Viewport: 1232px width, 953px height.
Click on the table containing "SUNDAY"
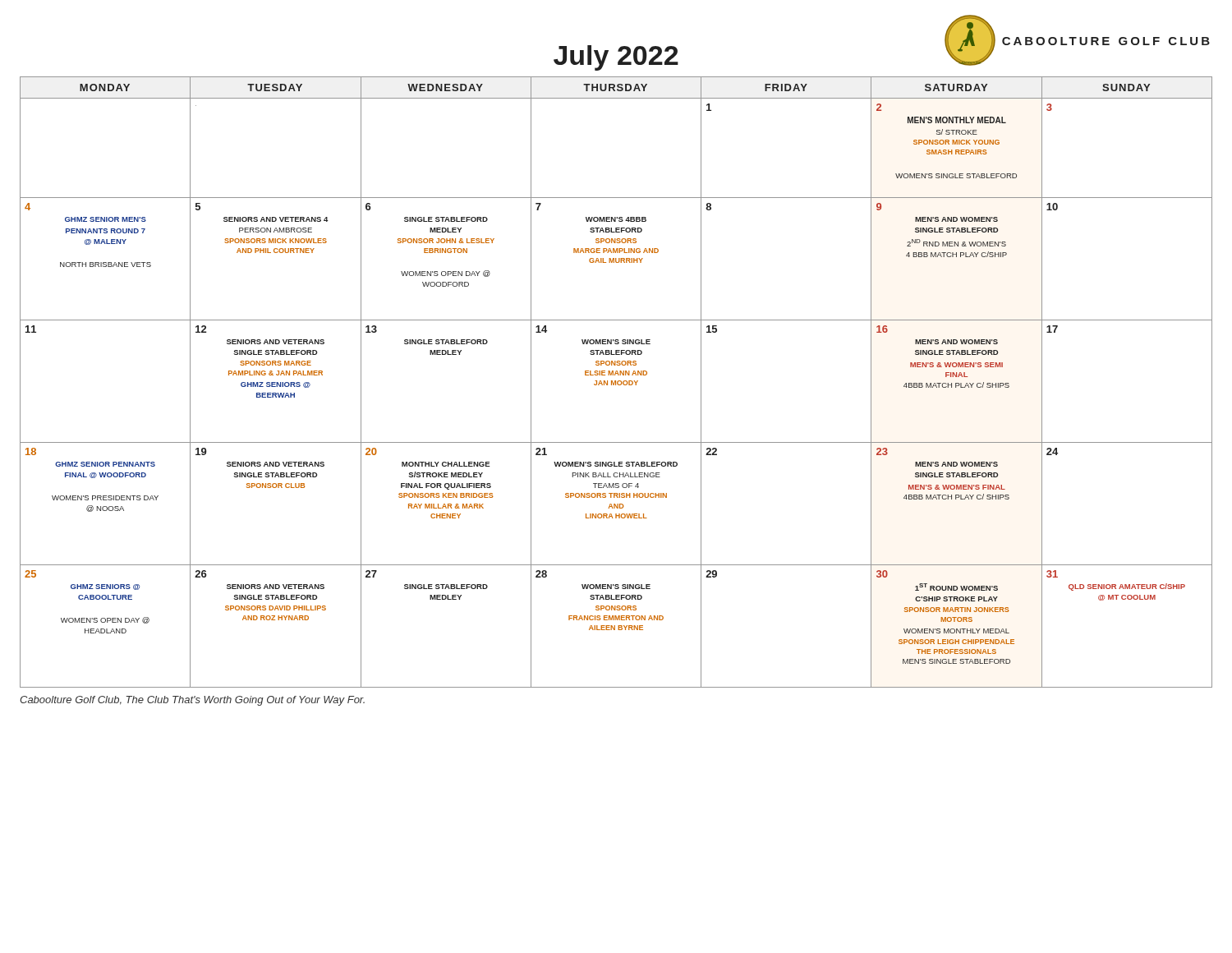616,382
